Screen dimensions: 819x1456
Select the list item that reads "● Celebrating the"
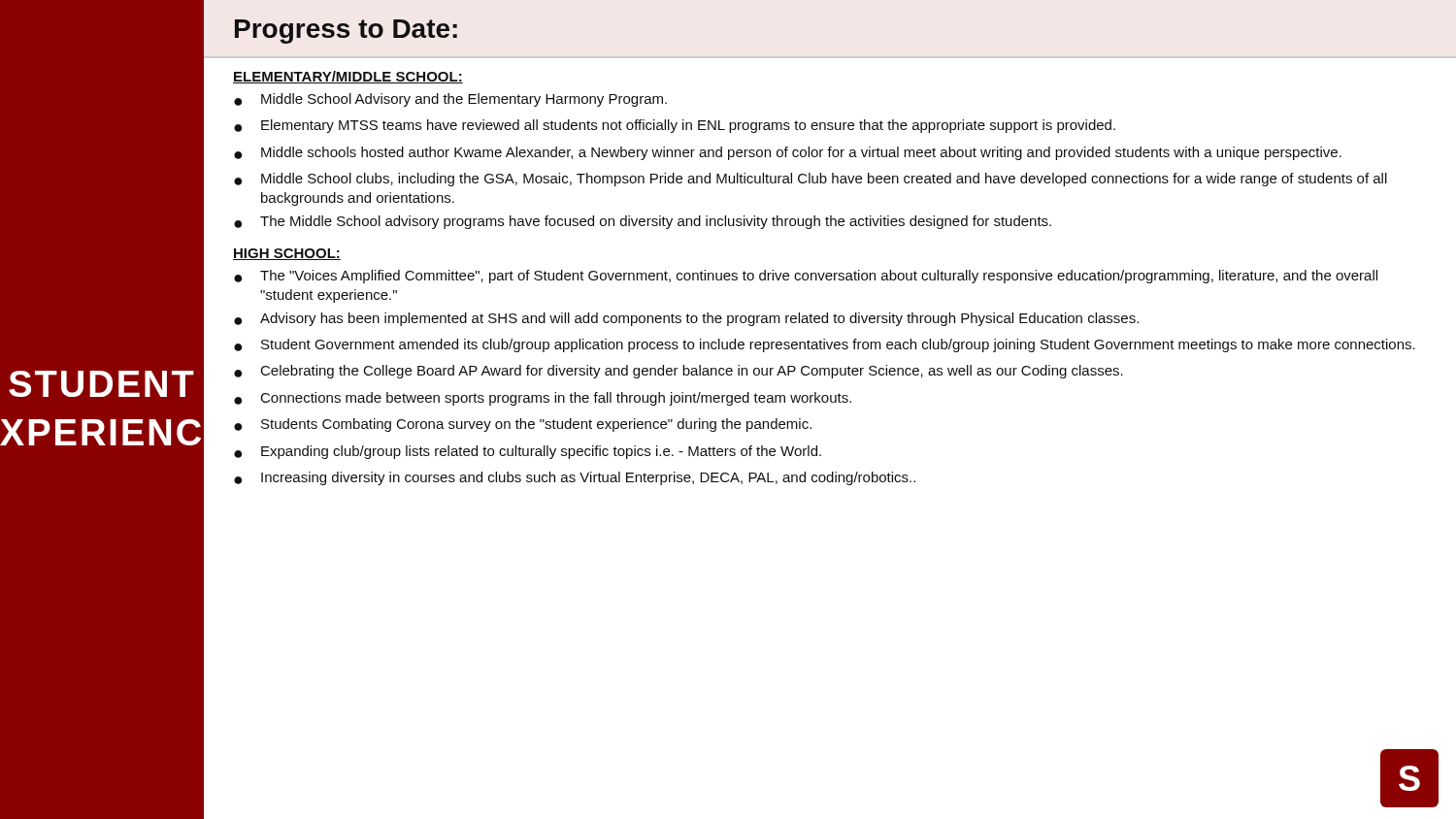coord(830,373)
